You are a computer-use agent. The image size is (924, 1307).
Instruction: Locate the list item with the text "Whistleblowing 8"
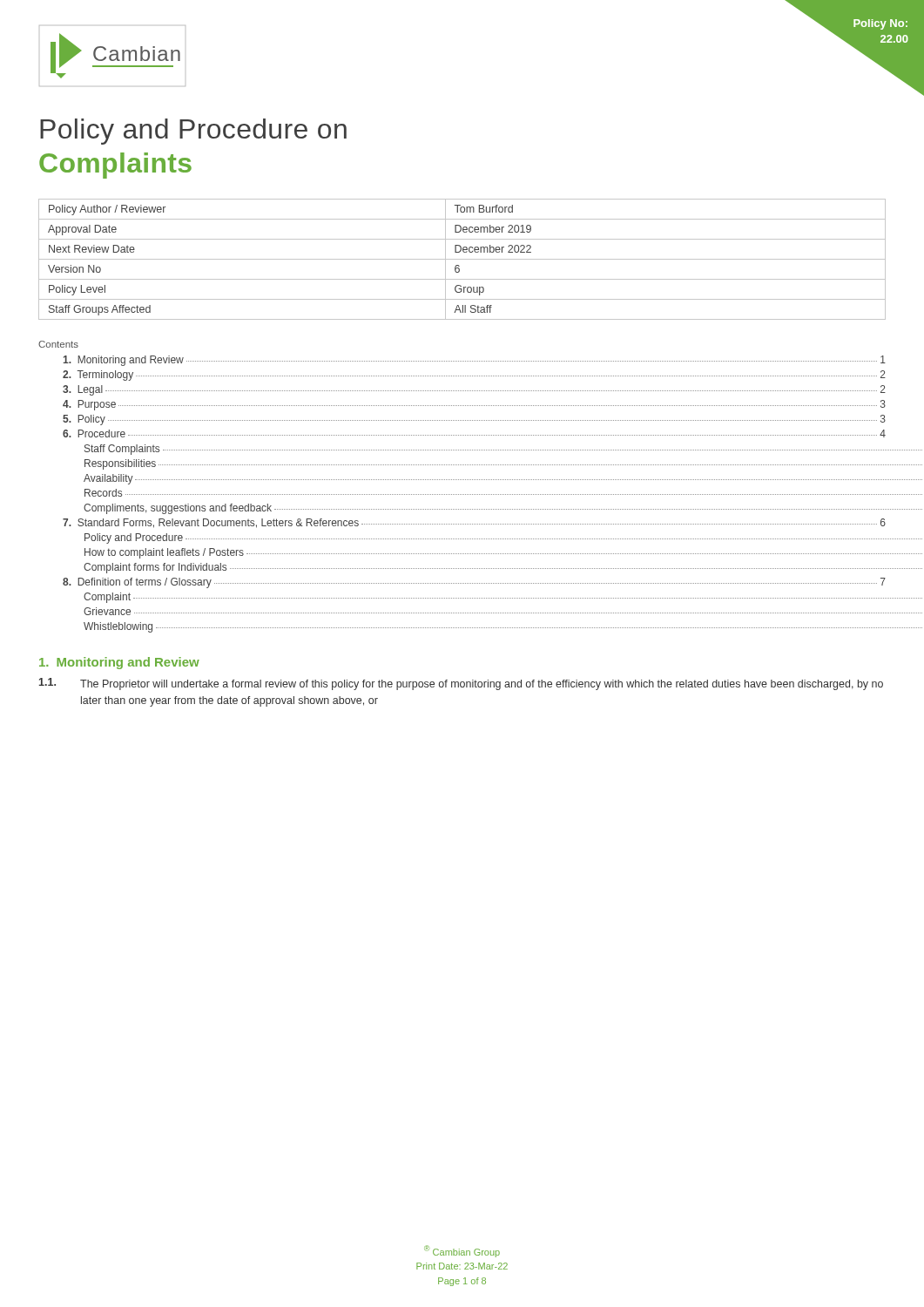[504, 626]
